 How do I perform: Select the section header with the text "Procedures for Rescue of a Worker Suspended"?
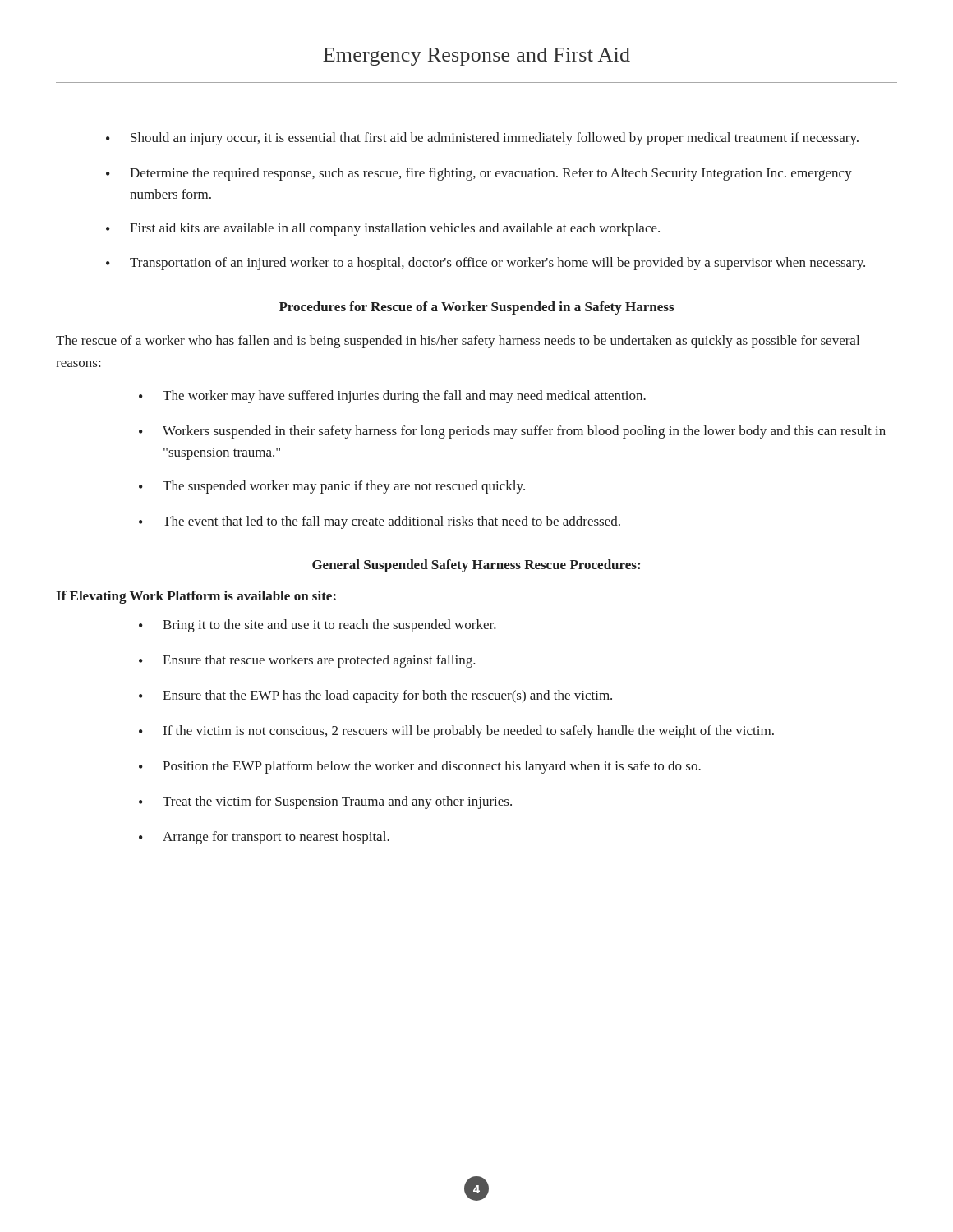click(476, 307)
